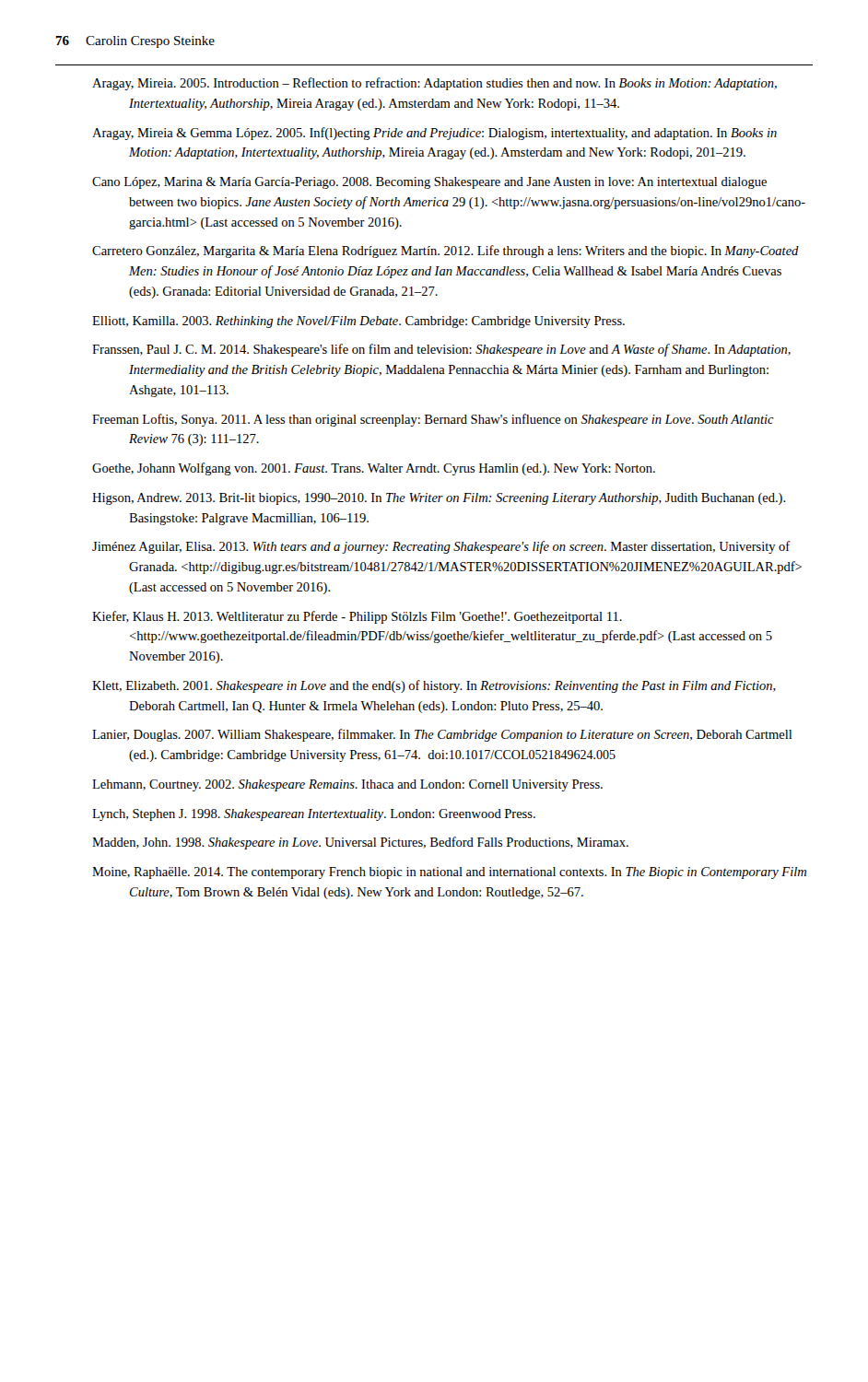The height and width of the screenshot is (1382, 868).
Task: Find the text block starting "Lynch, Stephen J."
Action: [314, 813]
